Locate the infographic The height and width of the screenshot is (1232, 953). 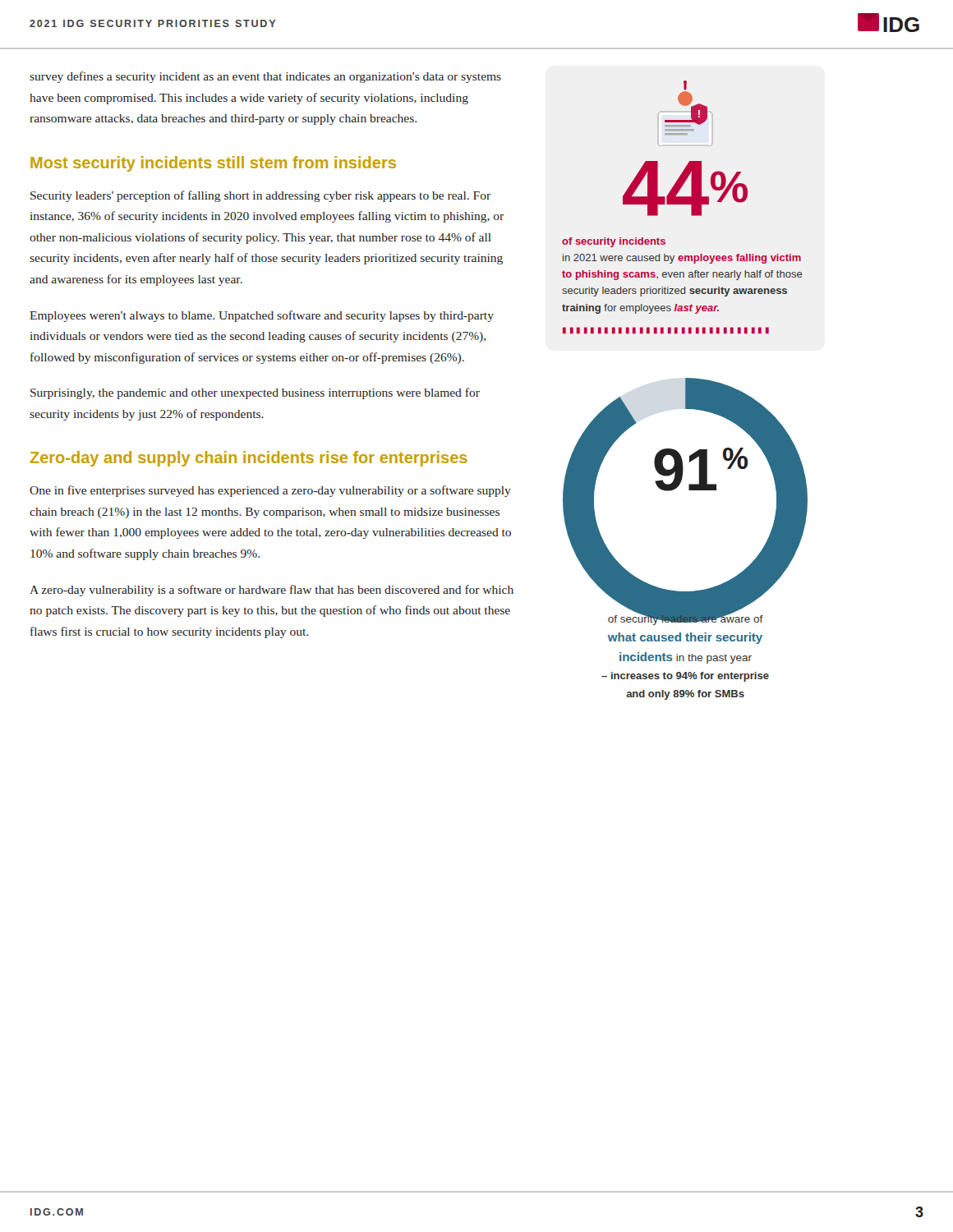685,208
